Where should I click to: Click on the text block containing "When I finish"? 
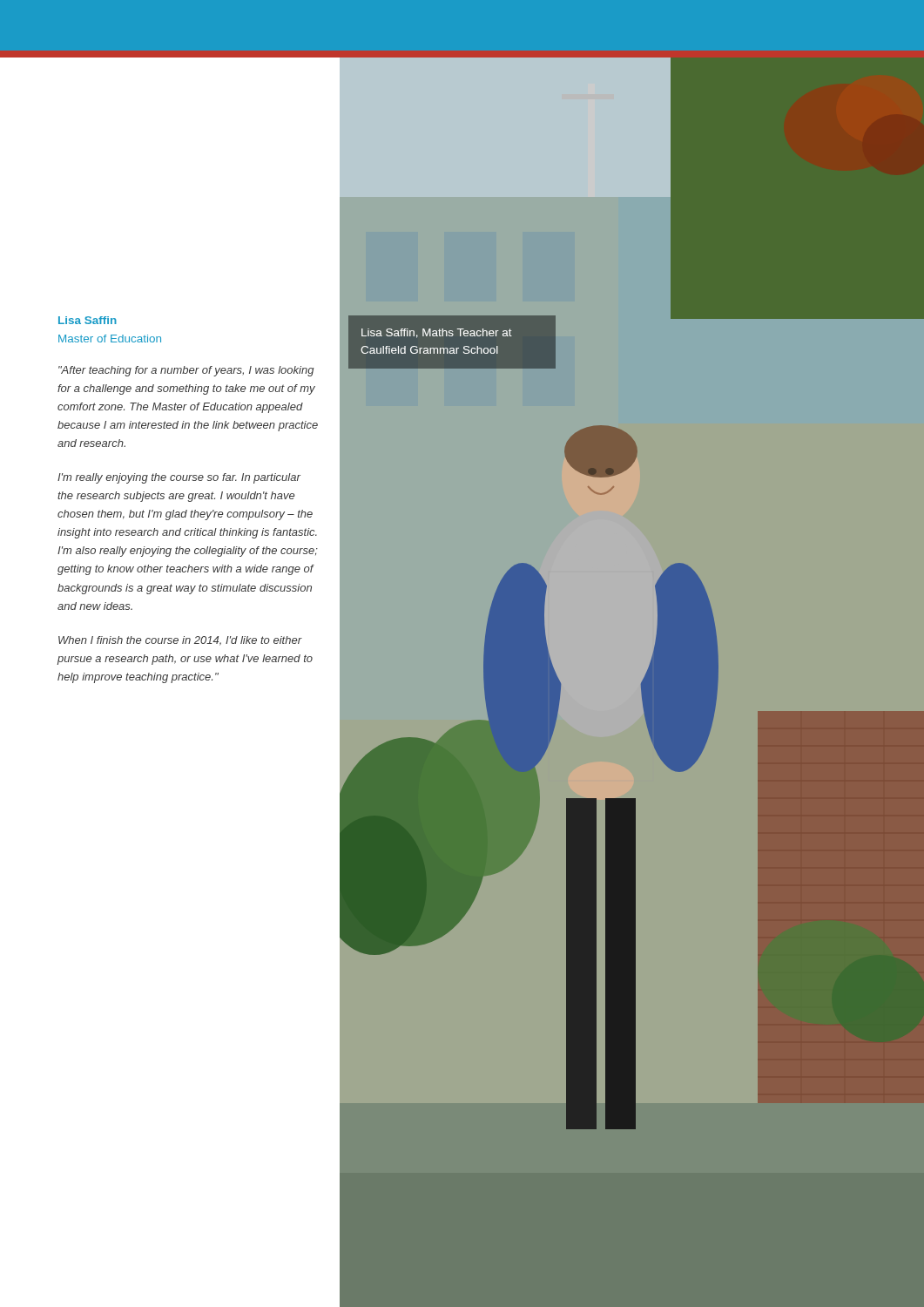[185, 658]
